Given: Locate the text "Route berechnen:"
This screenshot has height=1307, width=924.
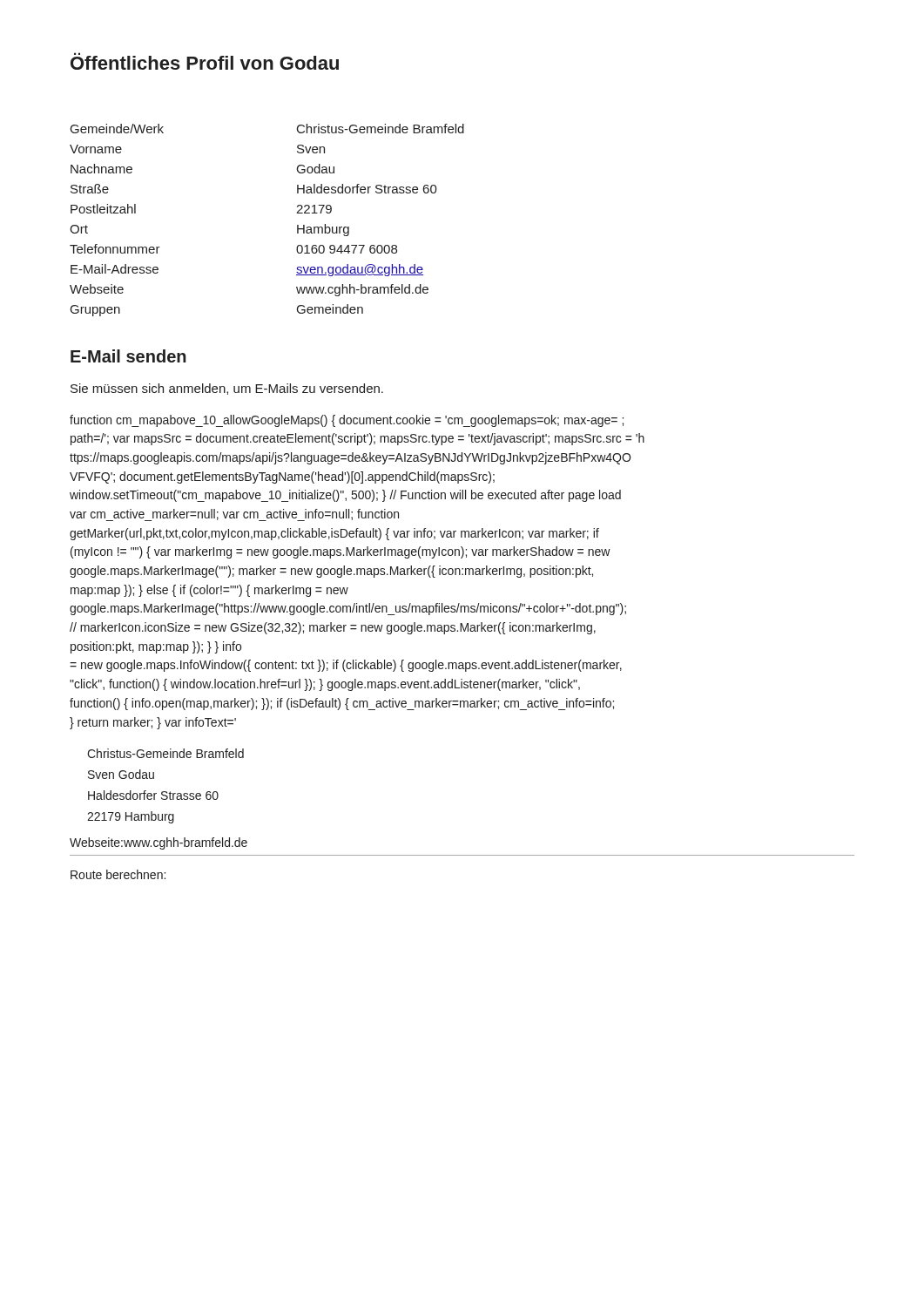Looking at the screenshot, I should (x=118, y=875).
